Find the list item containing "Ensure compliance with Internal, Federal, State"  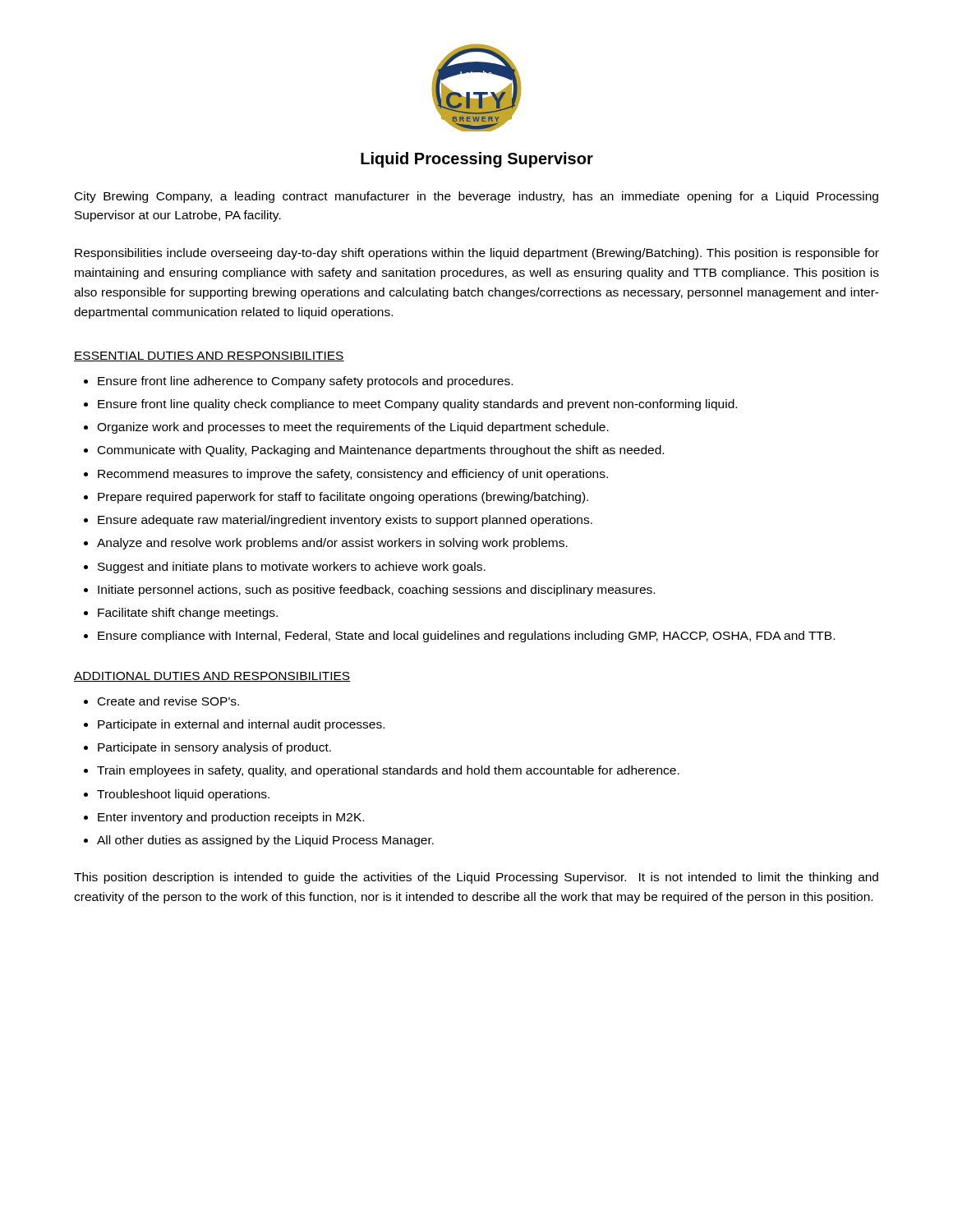[x=466, y=636]
